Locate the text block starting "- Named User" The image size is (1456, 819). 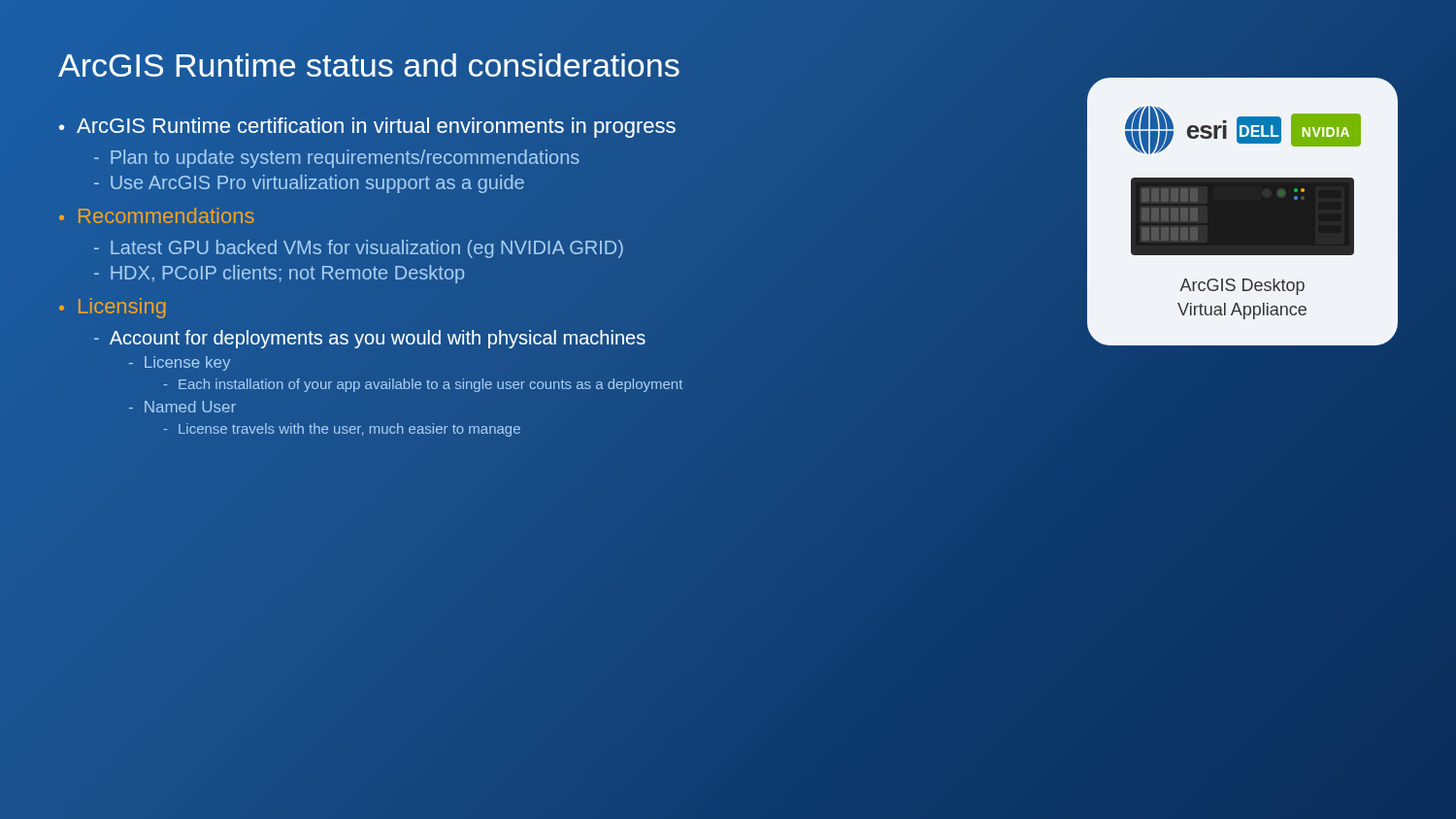tap(182, 408)
